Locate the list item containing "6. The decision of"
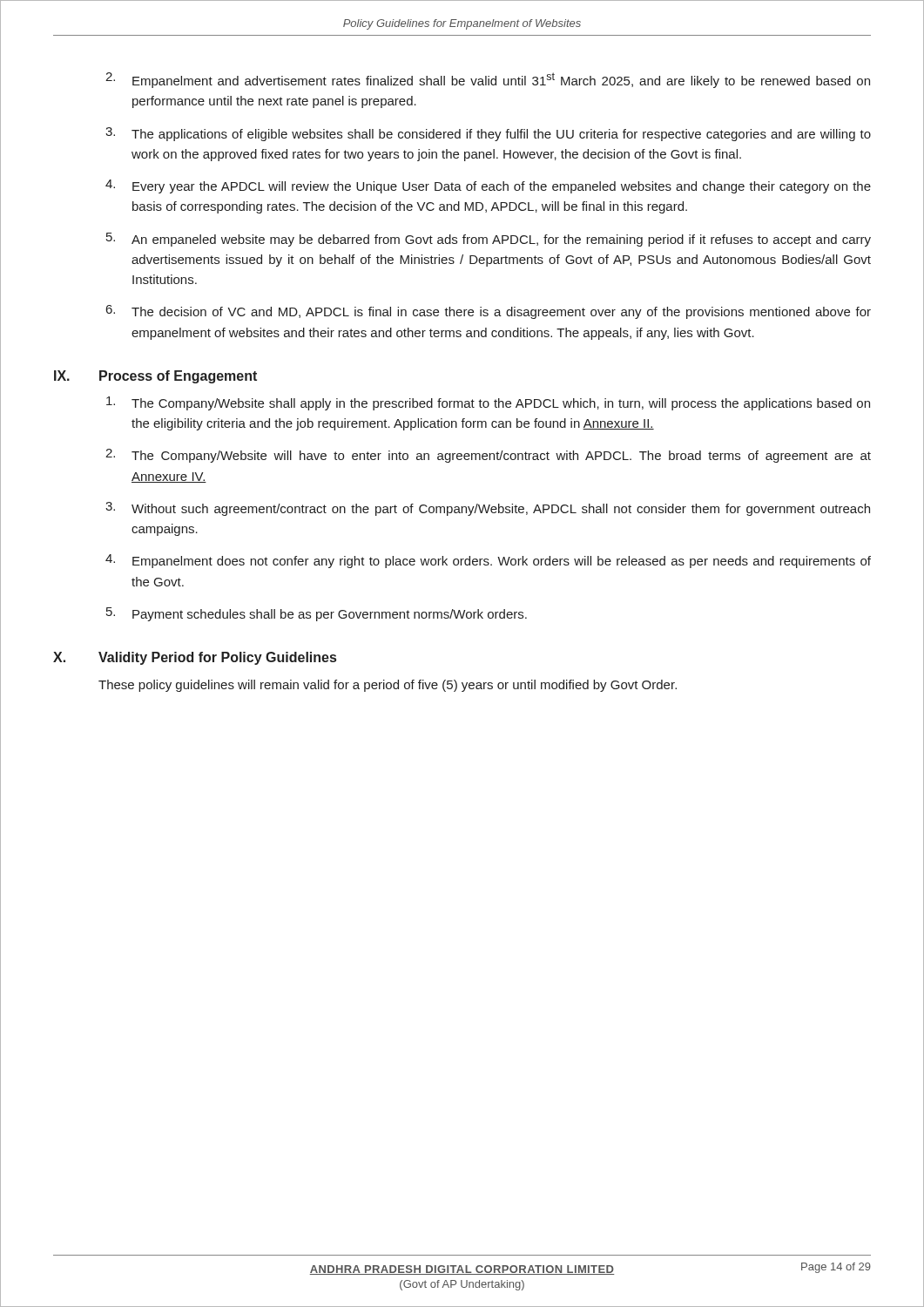 point(488,322)
